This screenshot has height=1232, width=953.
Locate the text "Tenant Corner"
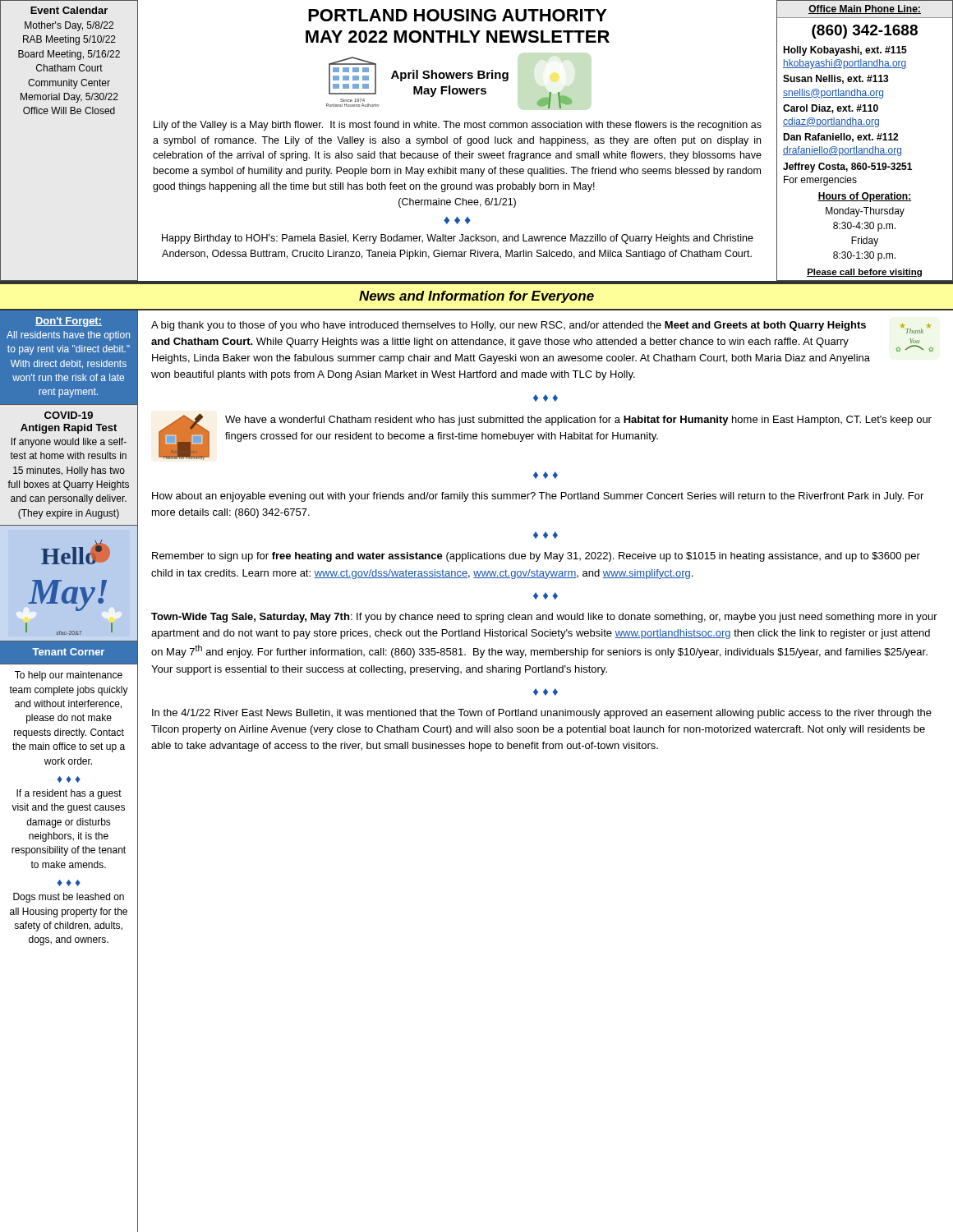coord(69,652)
